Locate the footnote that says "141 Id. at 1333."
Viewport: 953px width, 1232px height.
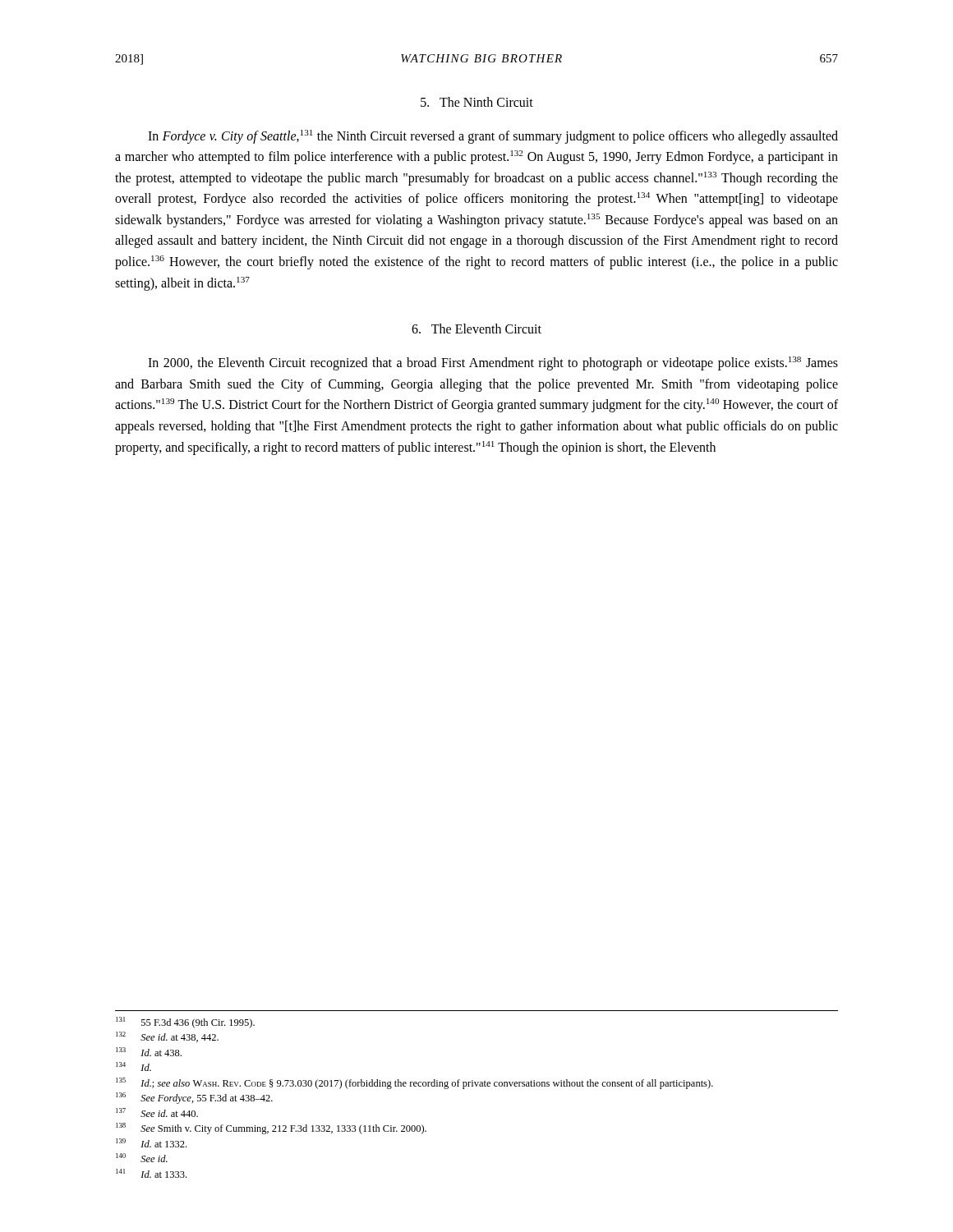point(151,1175)
